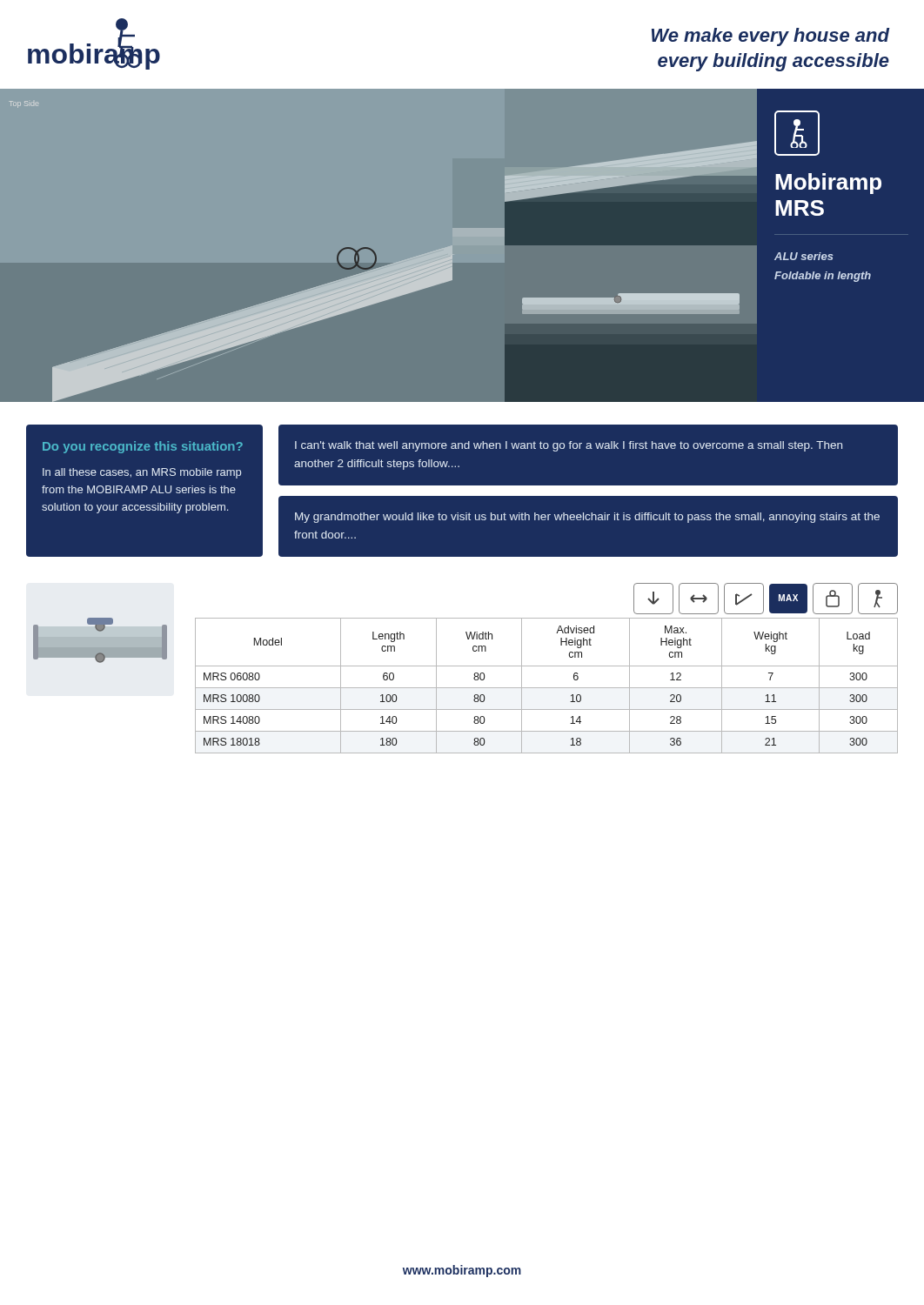
Task: Select the logo
Action: (104, 49)
